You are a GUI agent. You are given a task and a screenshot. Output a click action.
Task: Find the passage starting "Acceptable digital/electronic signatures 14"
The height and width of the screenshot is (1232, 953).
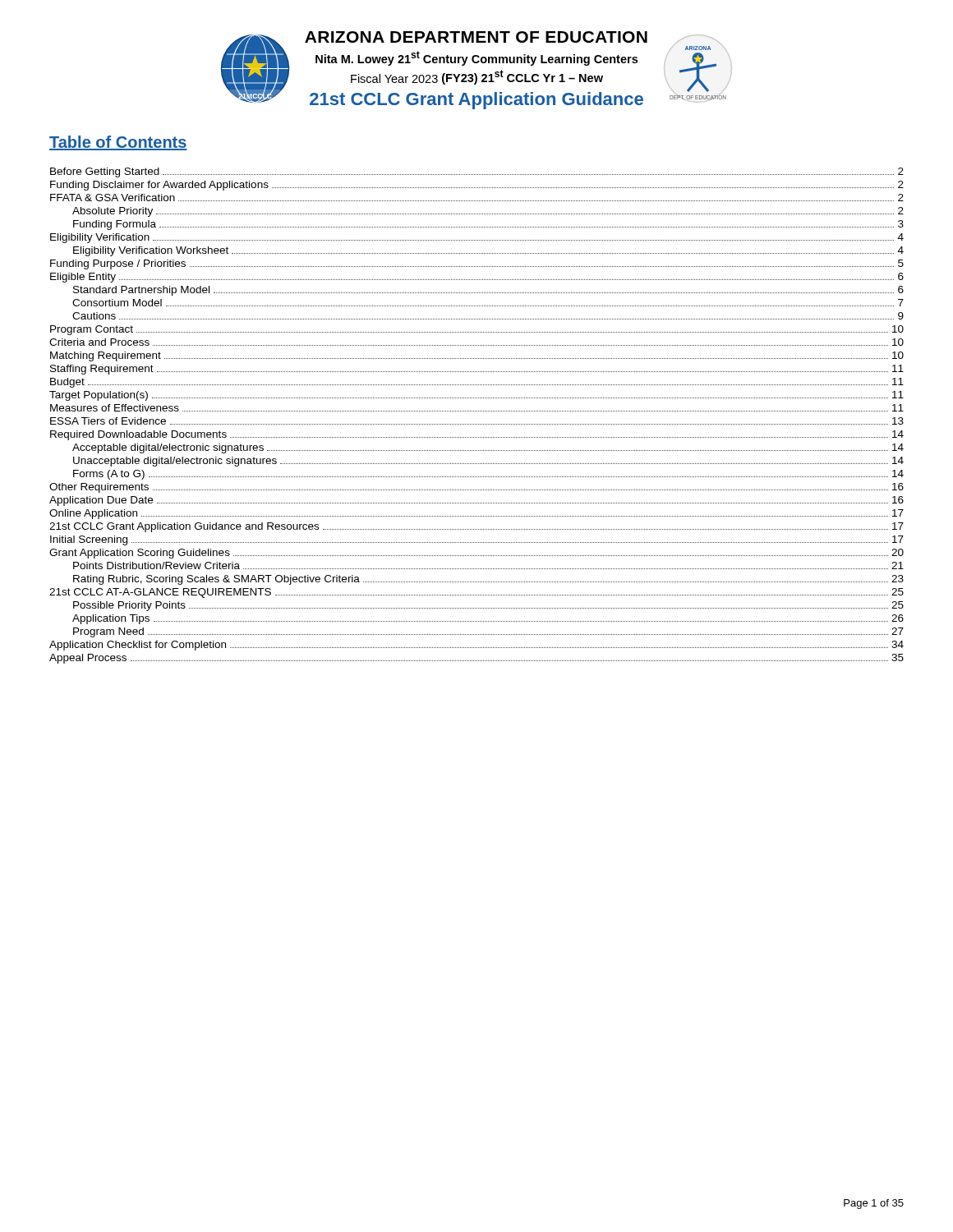[488, 448]
